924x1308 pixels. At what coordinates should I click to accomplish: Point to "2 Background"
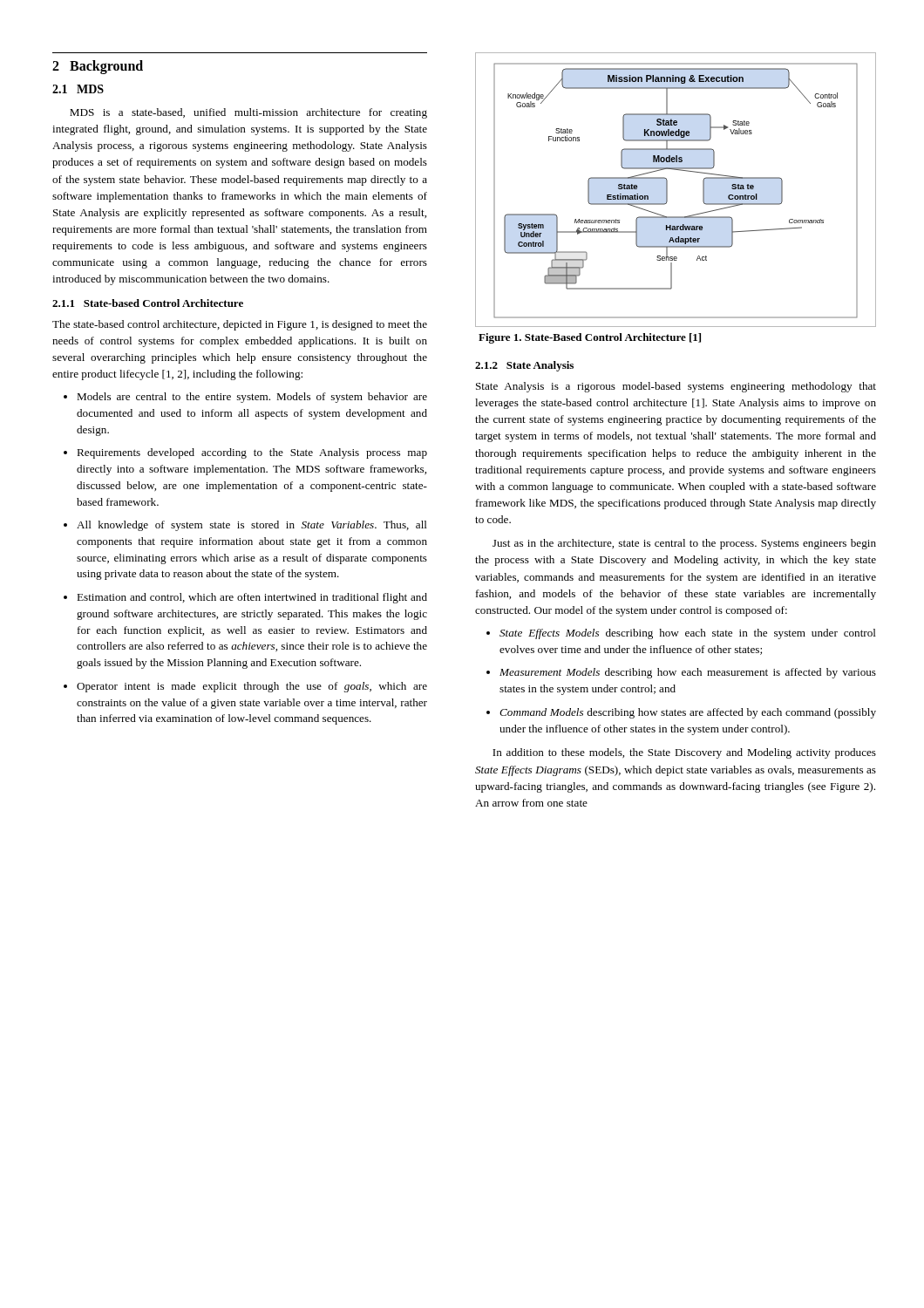pos(98,66)
